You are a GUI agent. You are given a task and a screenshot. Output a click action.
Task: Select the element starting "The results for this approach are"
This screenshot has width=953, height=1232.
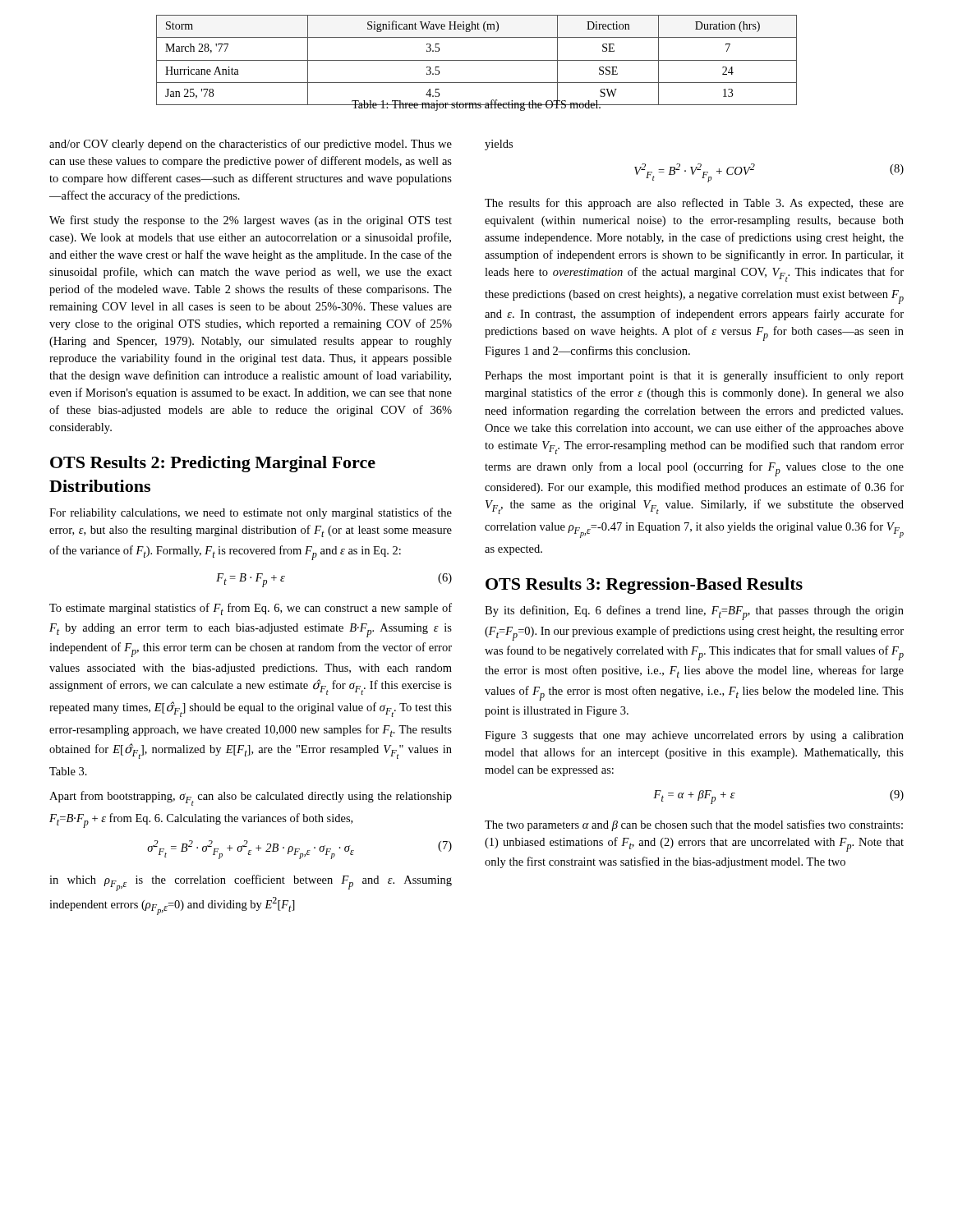(x=694, y=277)
